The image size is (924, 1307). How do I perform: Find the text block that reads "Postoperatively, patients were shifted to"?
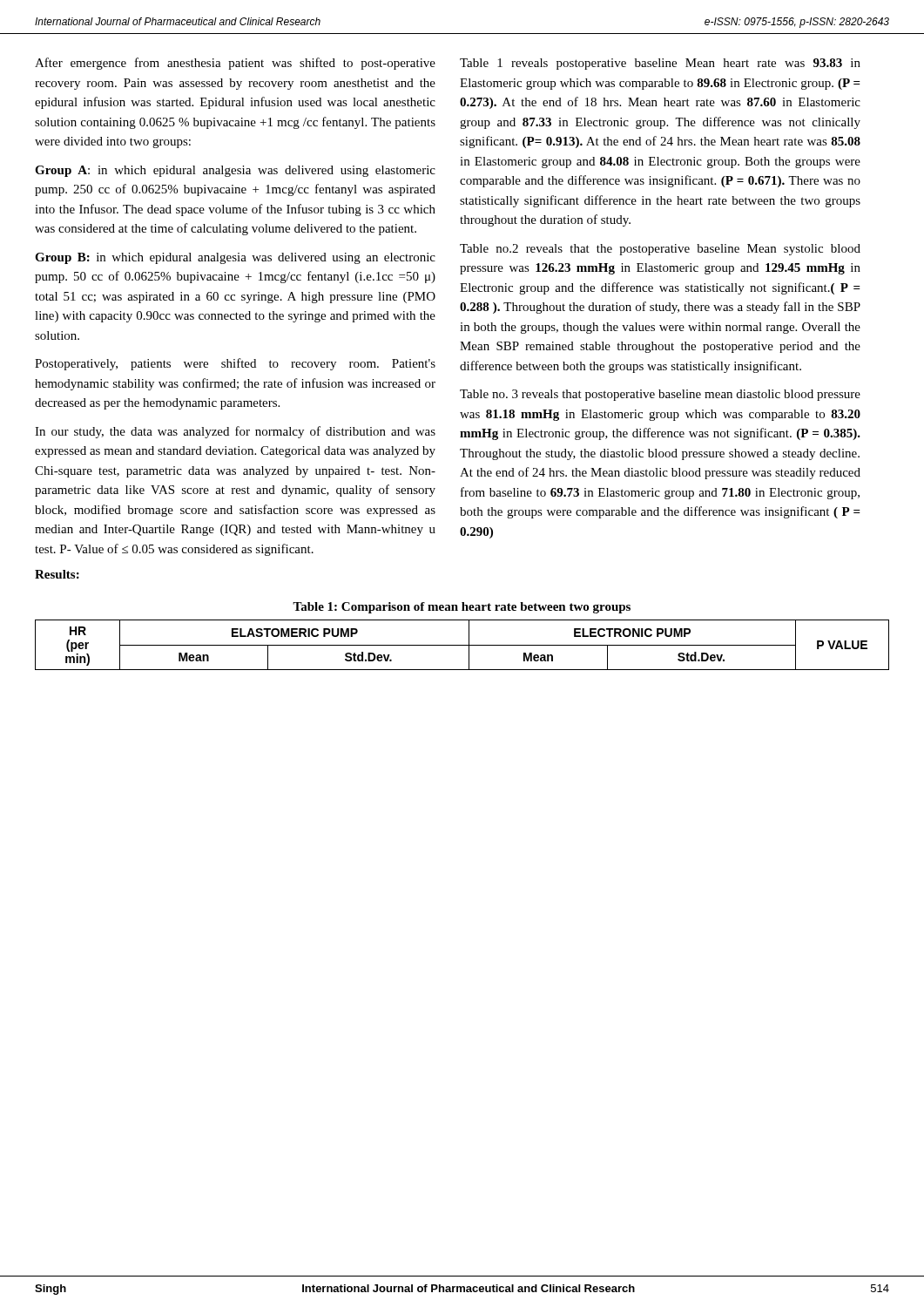click(235, 383)
